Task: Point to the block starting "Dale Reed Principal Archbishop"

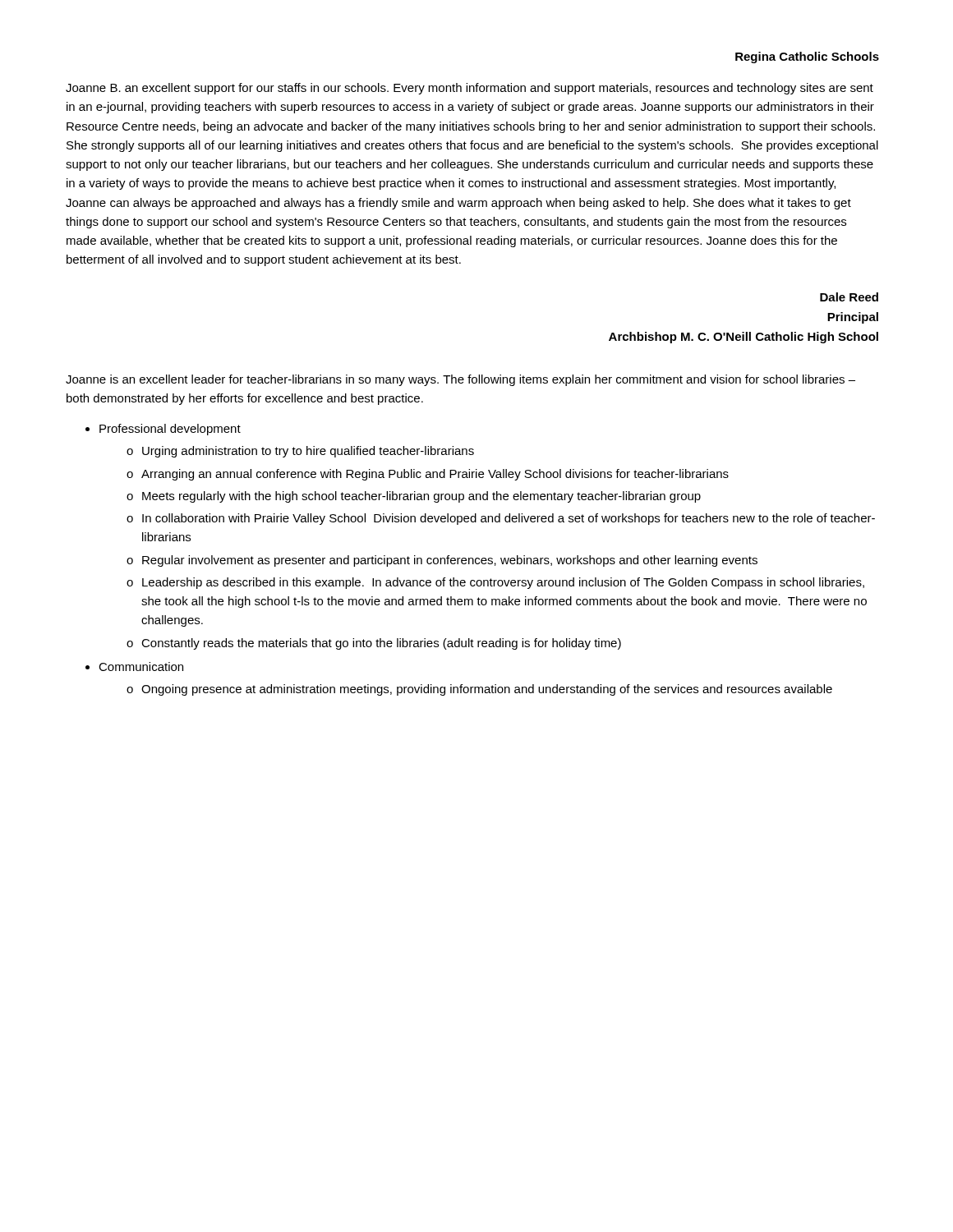Action: 849,297
